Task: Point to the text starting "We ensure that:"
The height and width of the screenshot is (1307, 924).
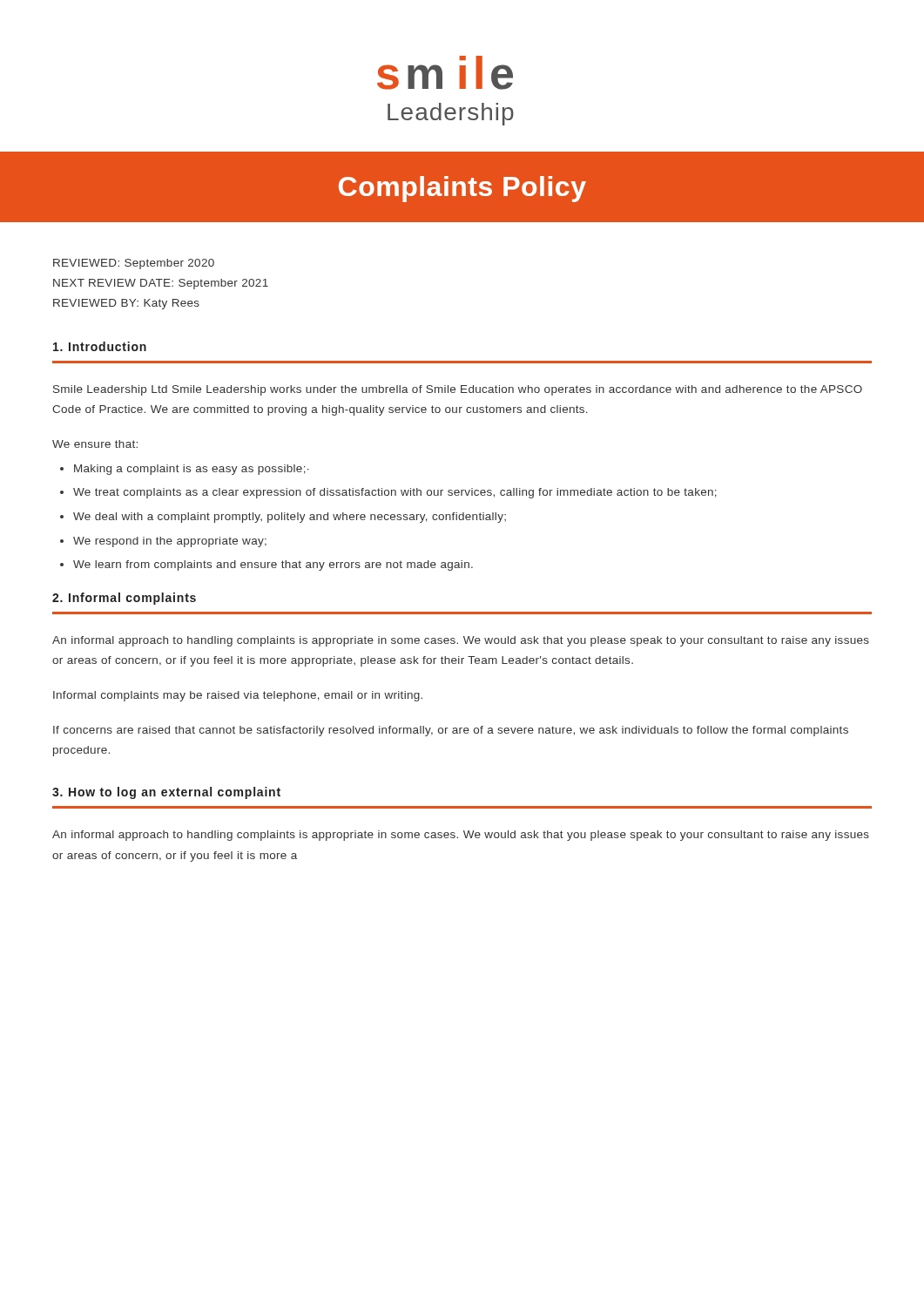Action: click(96, 444)
